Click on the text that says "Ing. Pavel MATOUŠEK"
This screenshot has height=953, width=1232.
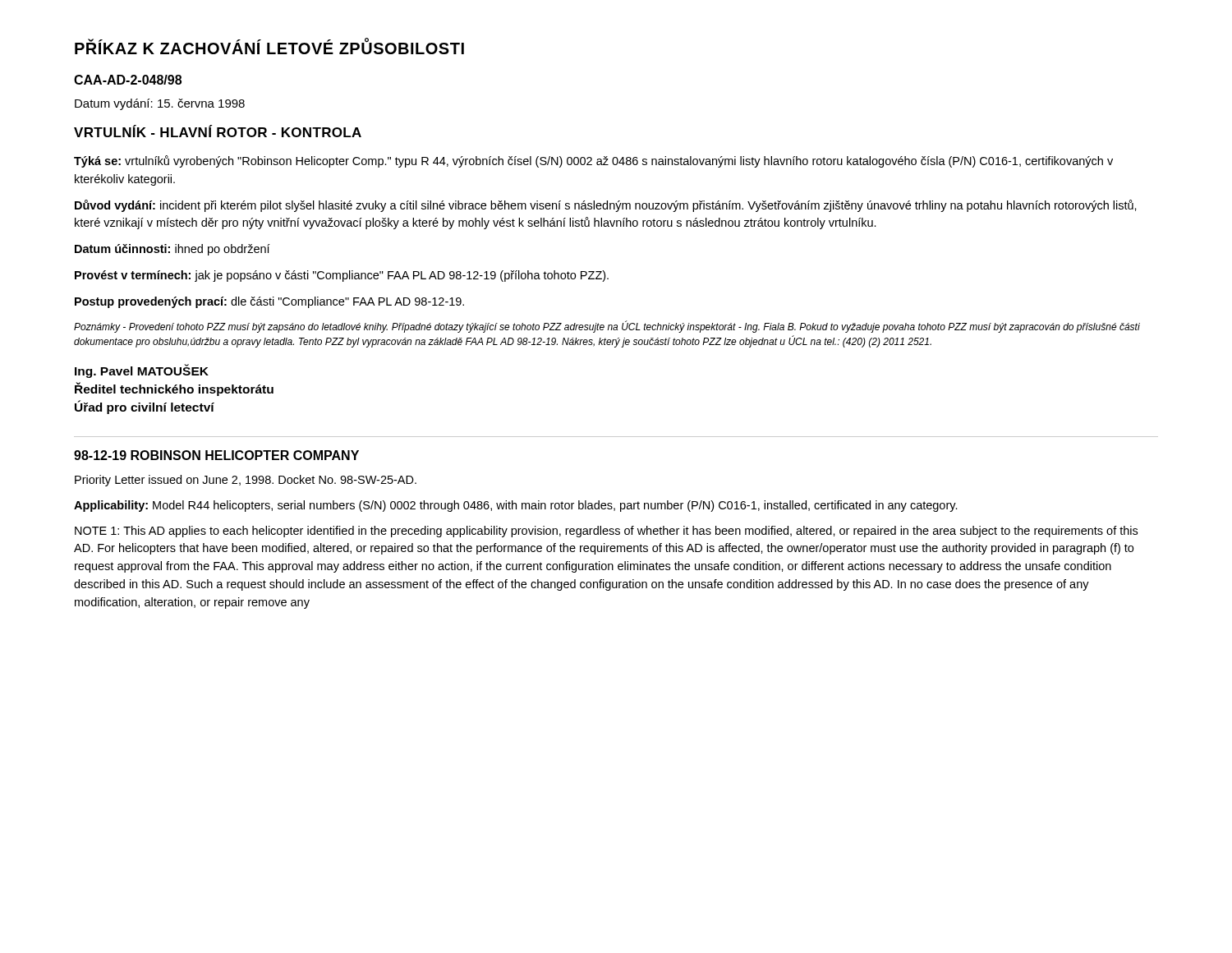(x=142, y=371)
